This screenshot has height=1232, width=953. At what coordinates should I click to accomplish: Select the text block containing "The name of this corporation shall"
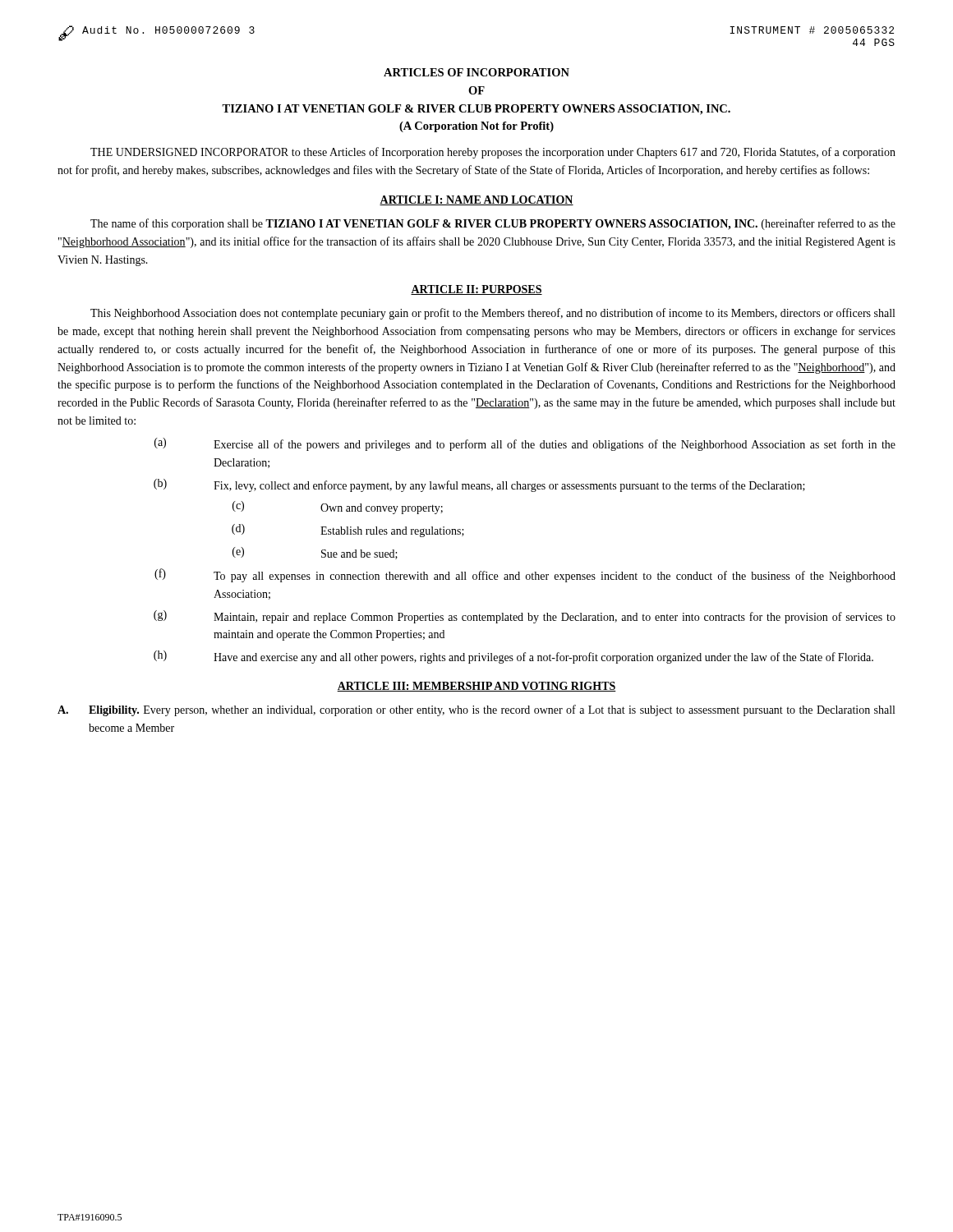[476, 242]
